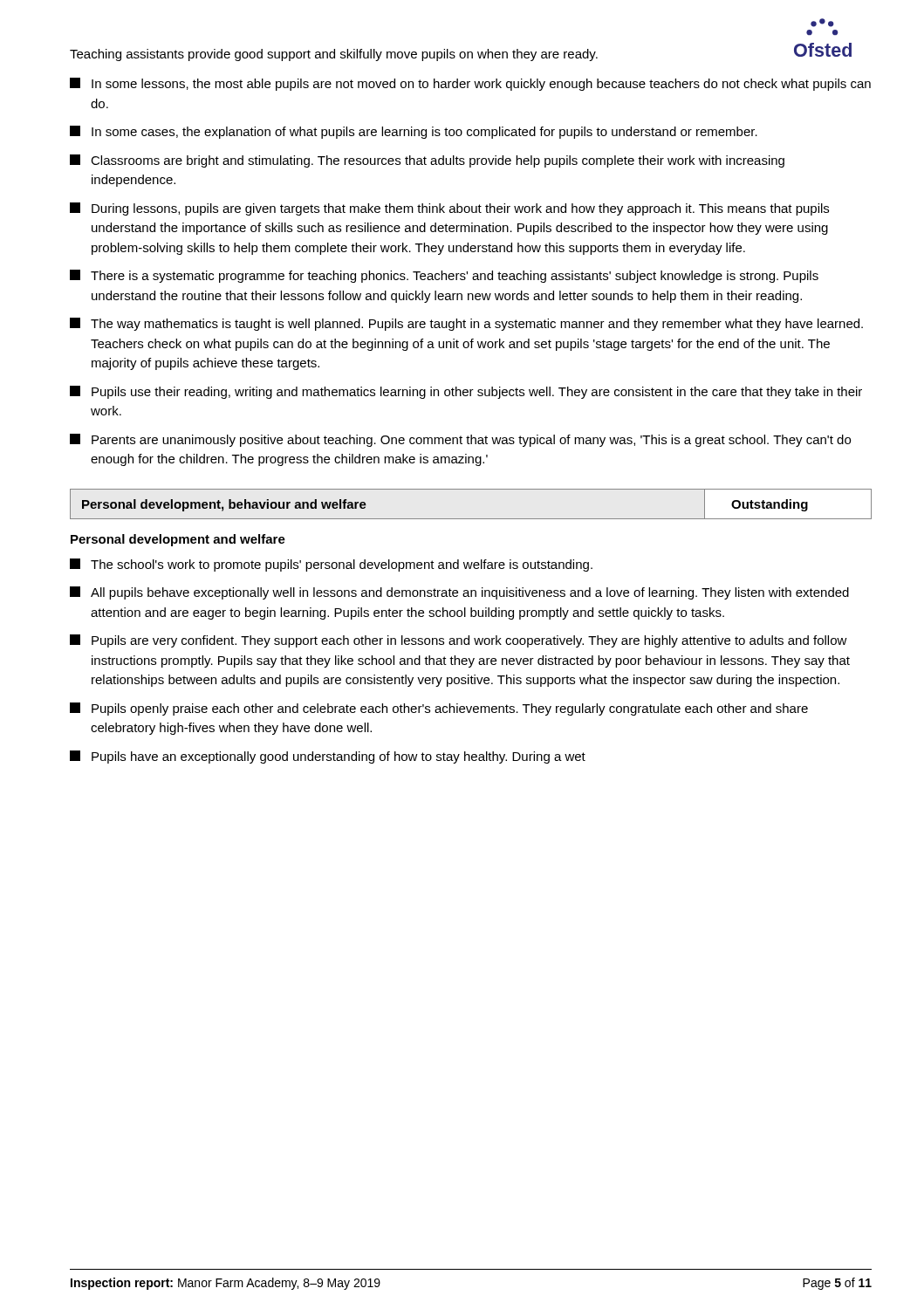
Task: Find the section header containing "Personal development and welfare"
Action: click(177, 539)
